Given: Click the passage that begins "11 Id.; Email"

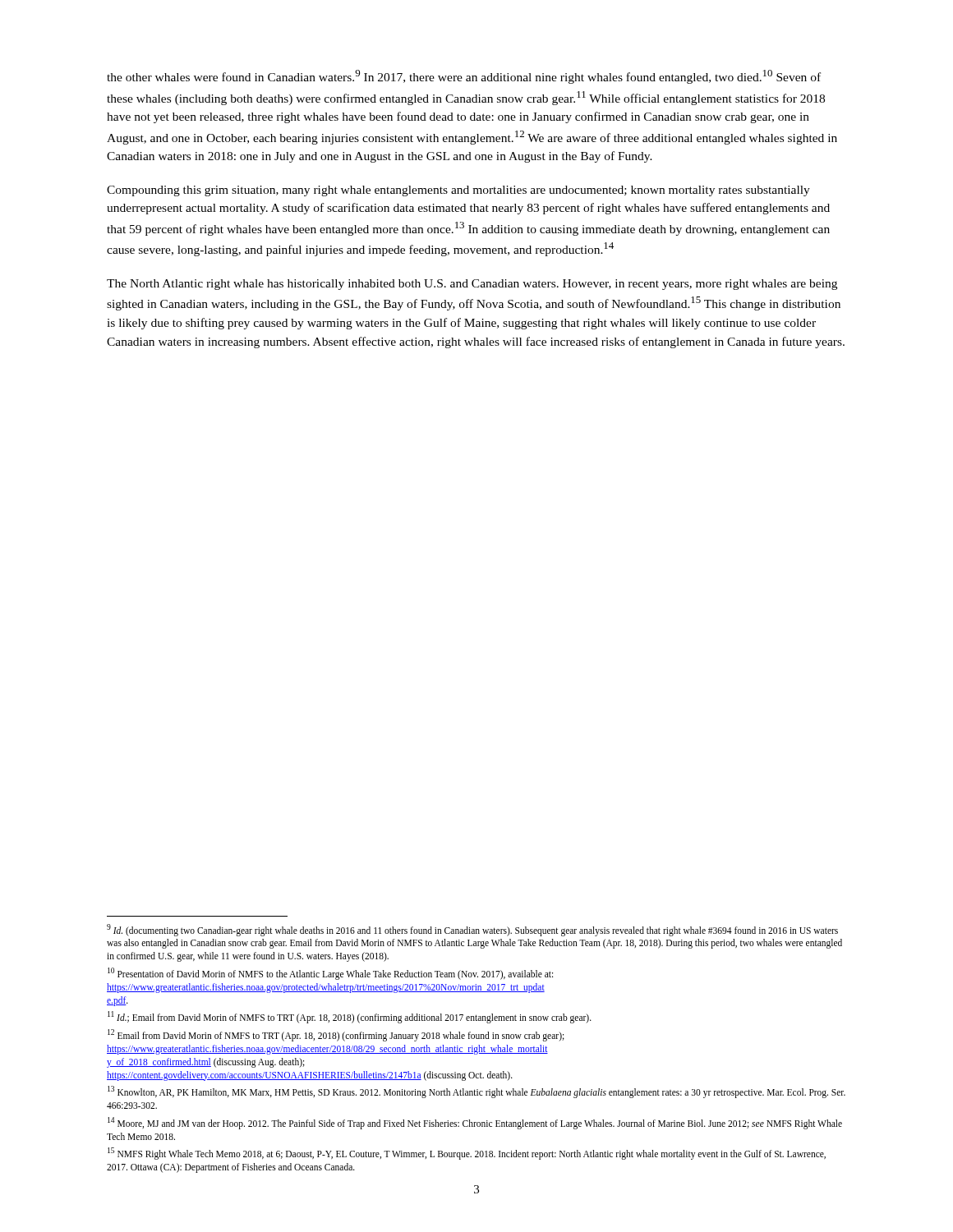Looking at the screenshot, I should [349, 1016].
